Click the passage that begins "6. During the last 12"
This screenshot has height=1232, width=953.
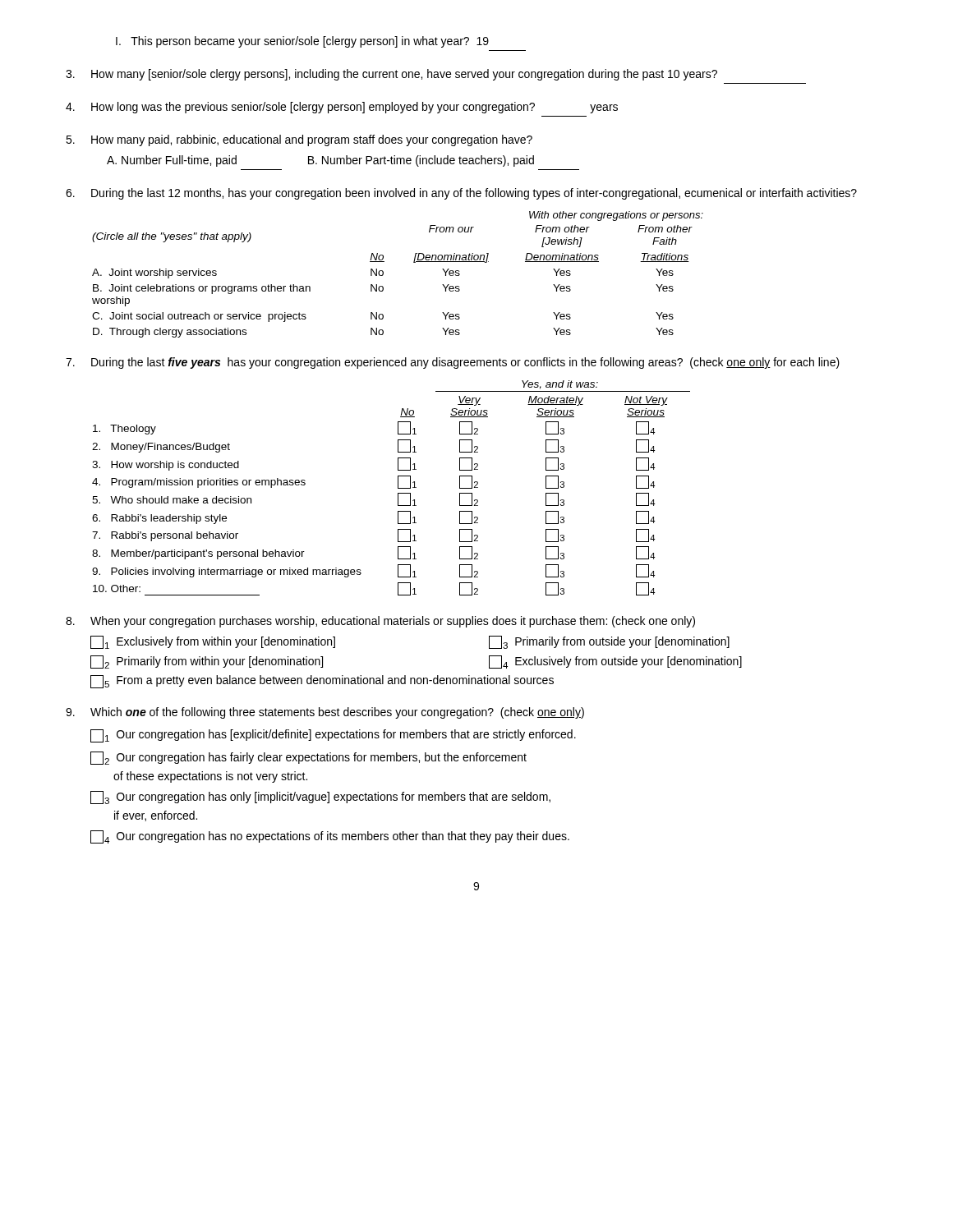(x=461, y=193)
